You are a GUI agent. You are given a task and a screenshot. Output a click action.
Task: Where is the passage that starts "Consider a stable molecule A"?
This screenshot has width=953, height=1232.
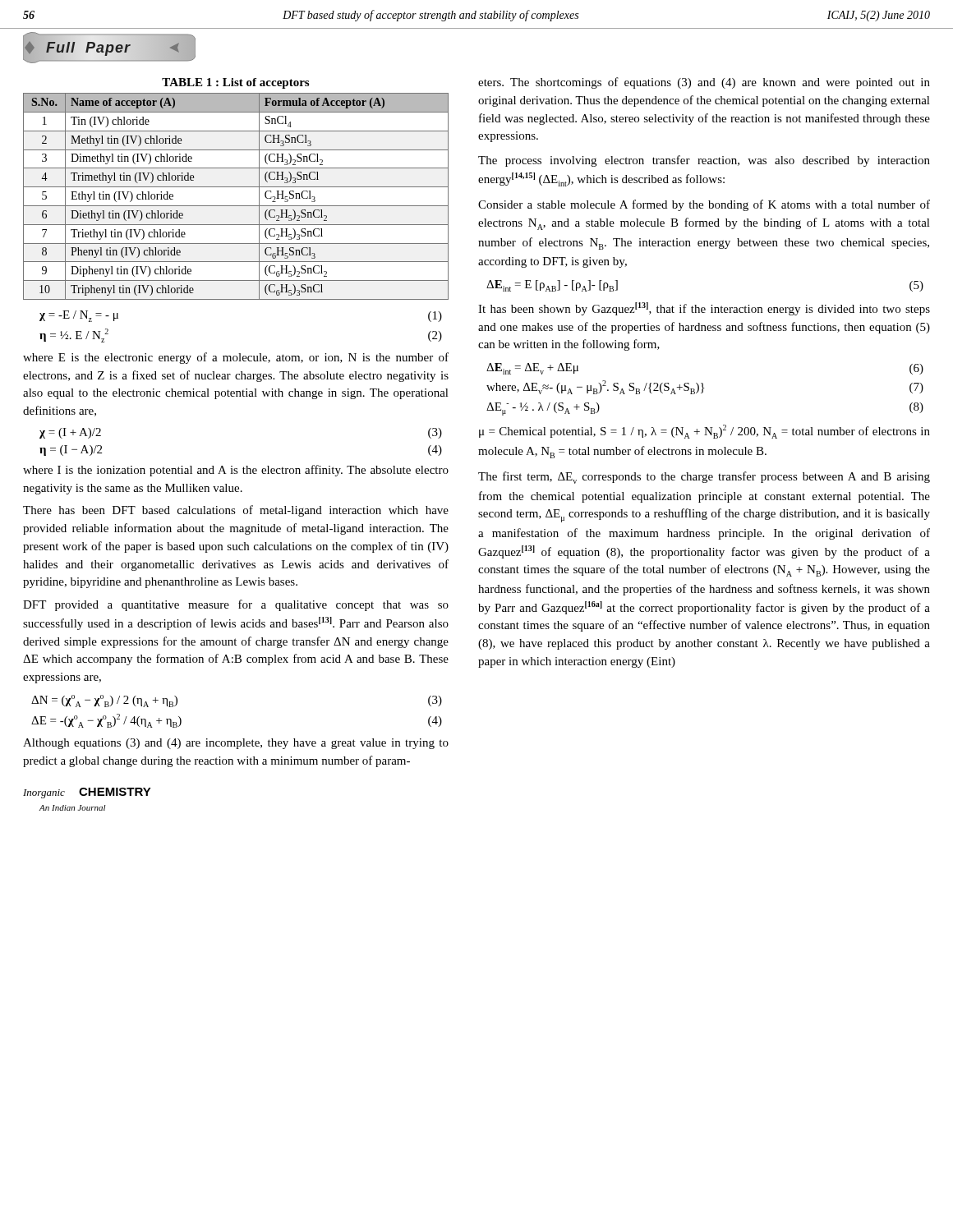click(704, 233)
